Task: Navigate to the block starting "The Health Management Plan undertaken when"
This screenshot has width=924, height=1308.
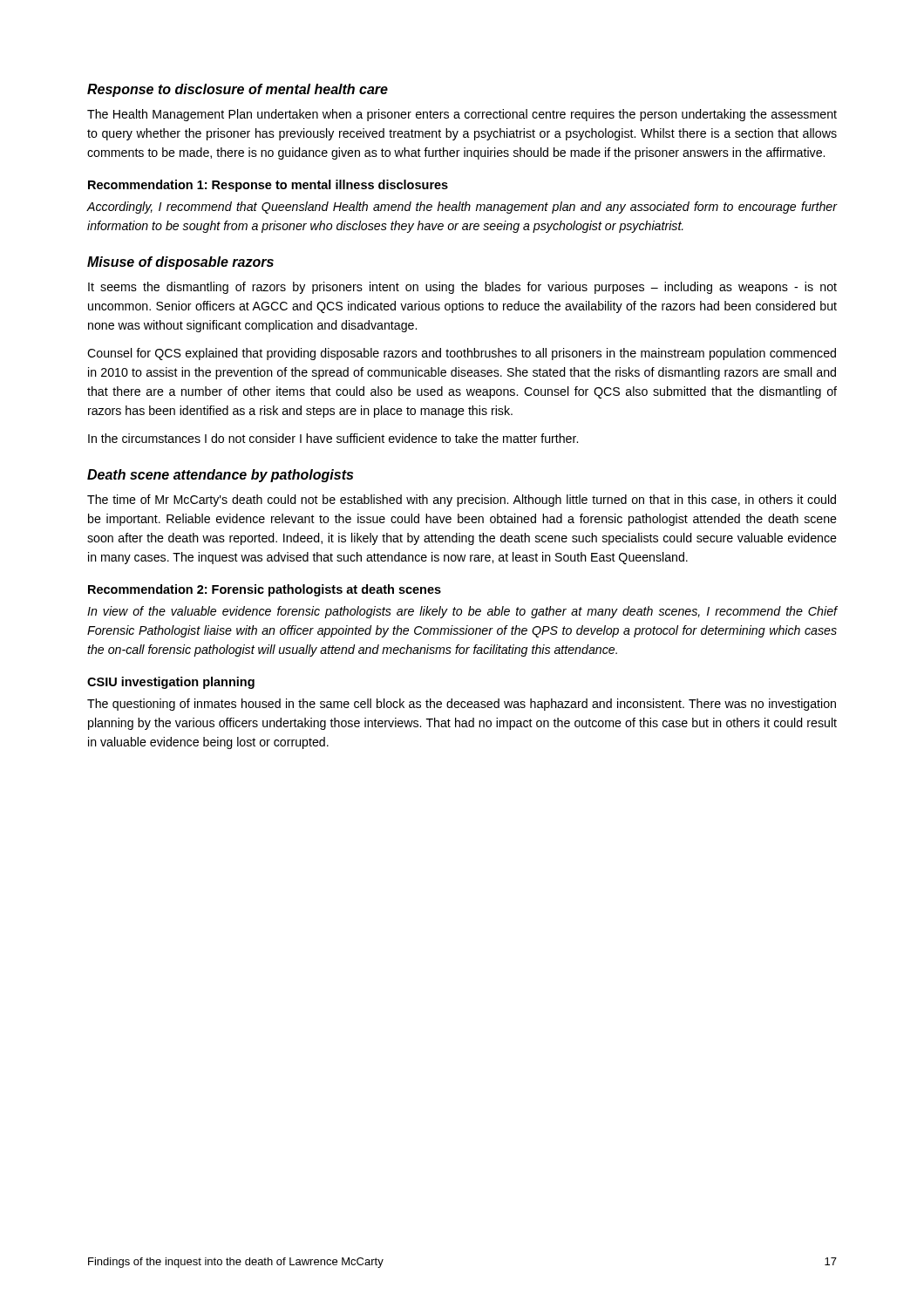Action: [x=462, y=133]
